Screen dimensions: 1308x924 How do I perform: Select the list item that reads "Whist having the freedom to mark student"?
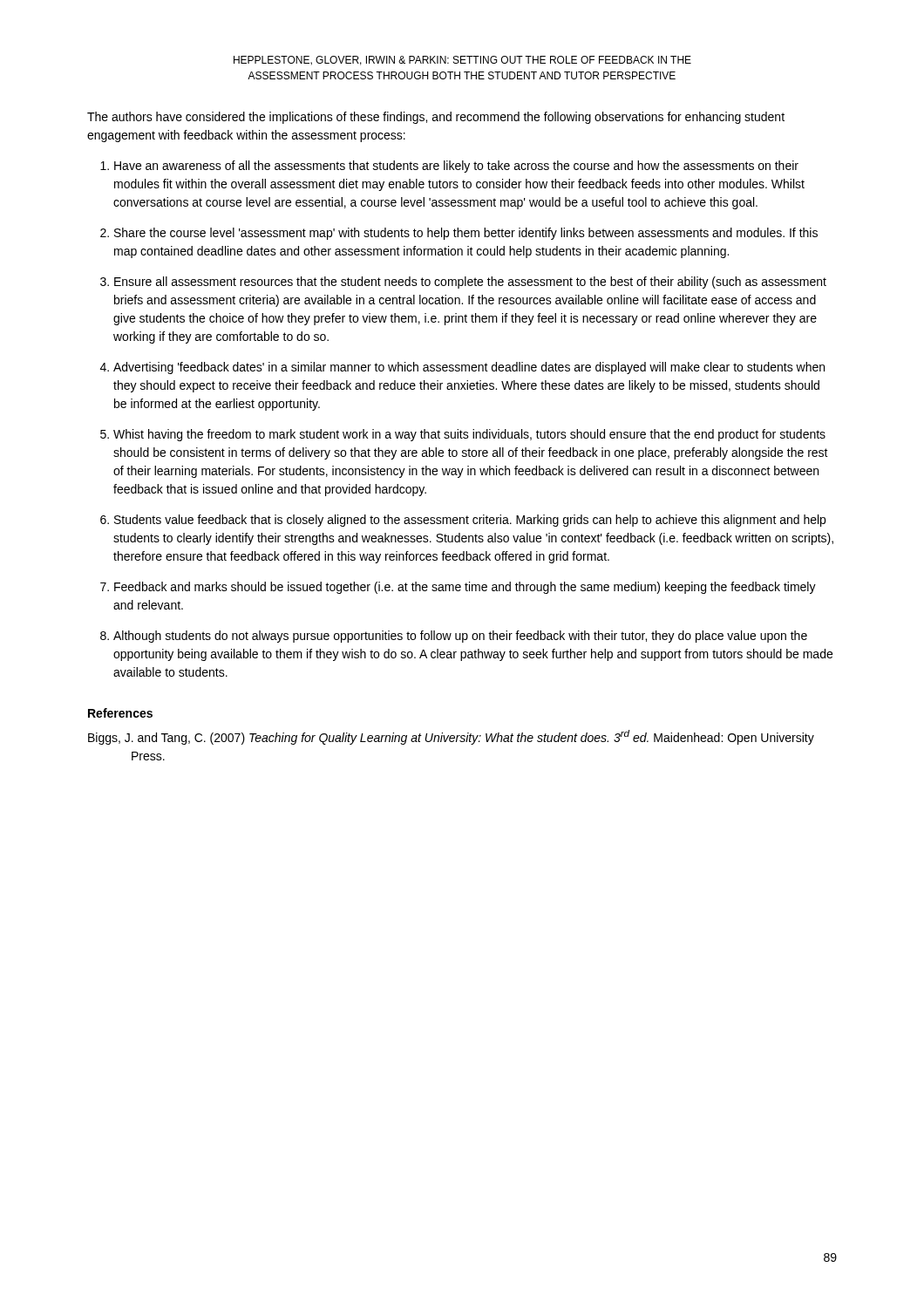[x=475, y=462]
